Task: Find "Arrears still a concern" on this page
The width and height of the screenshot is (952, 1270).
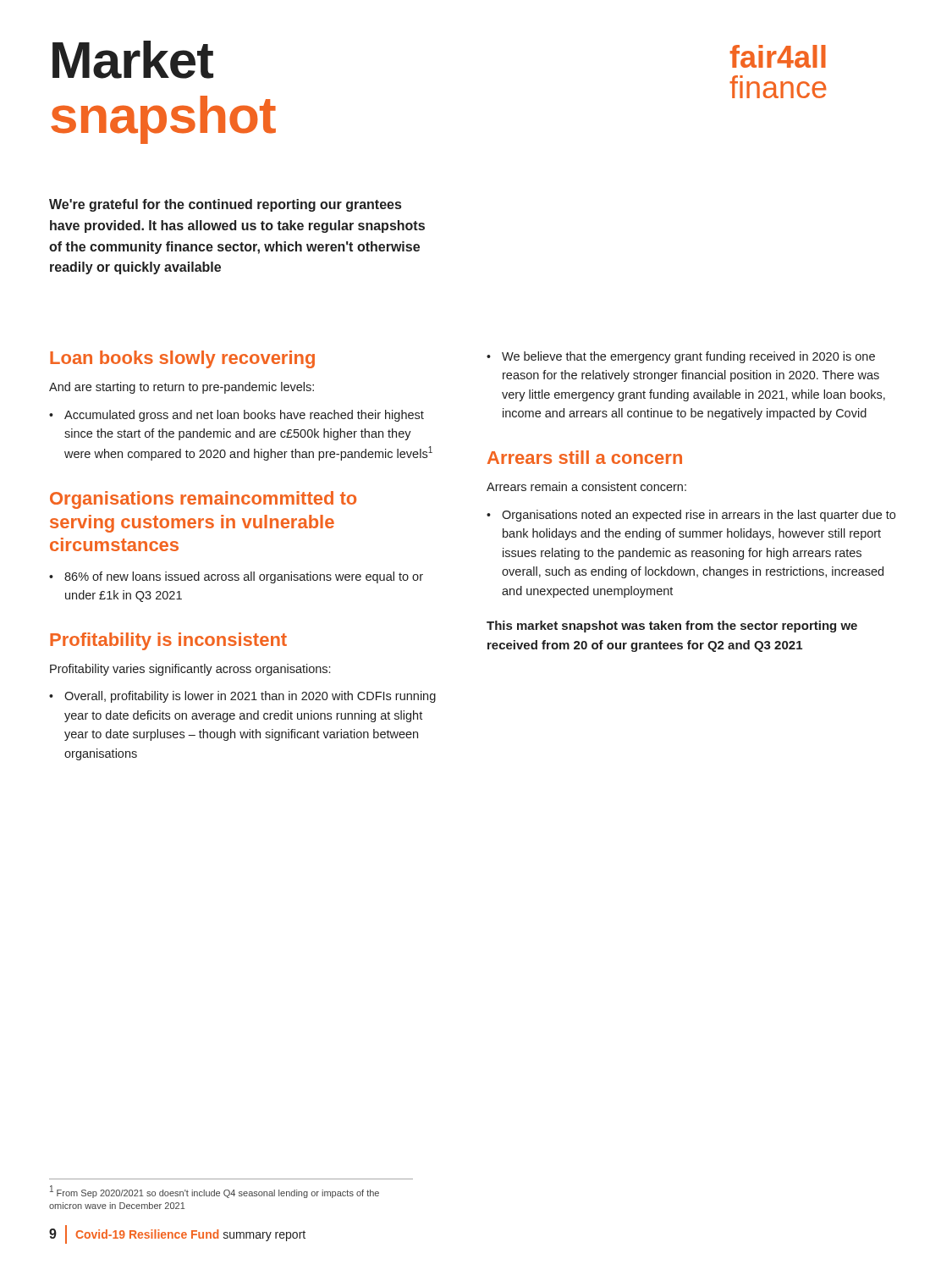Action: [x=585, y=457]
